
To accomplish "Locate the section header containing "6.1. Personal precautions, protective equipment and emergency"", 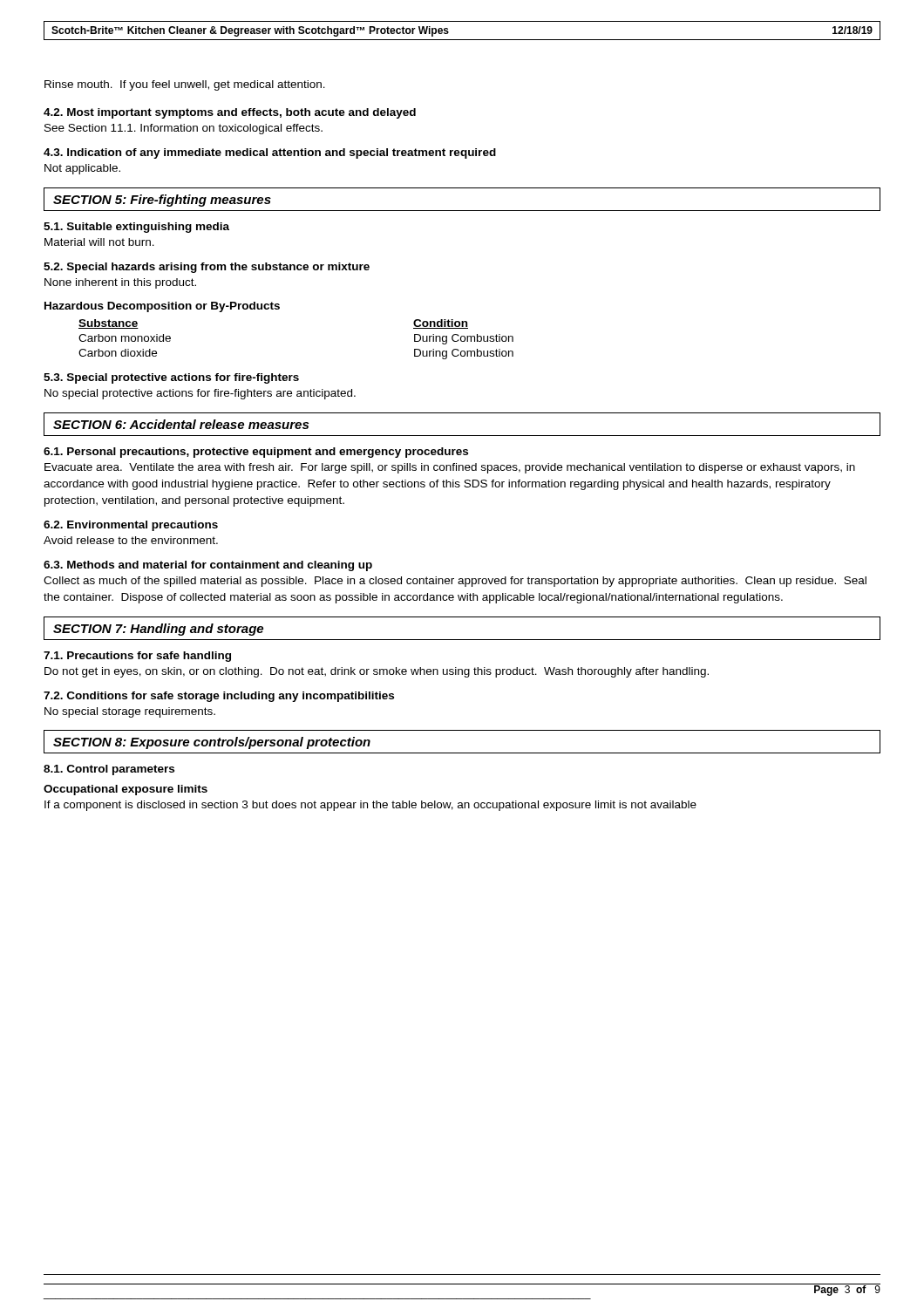I will point(256,452).
